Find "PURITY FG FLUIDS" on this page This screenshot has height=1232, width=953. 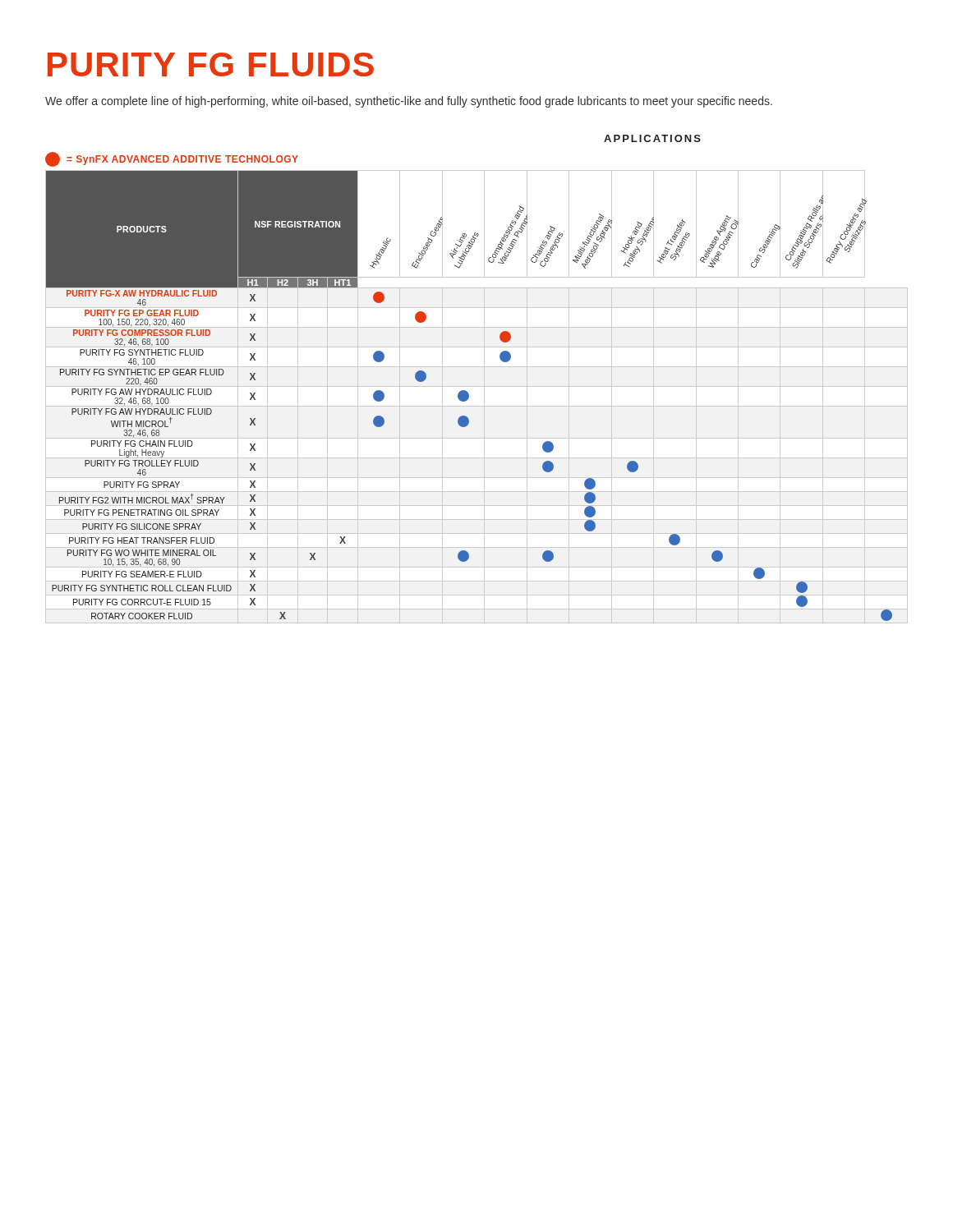[x=211, y=64]
